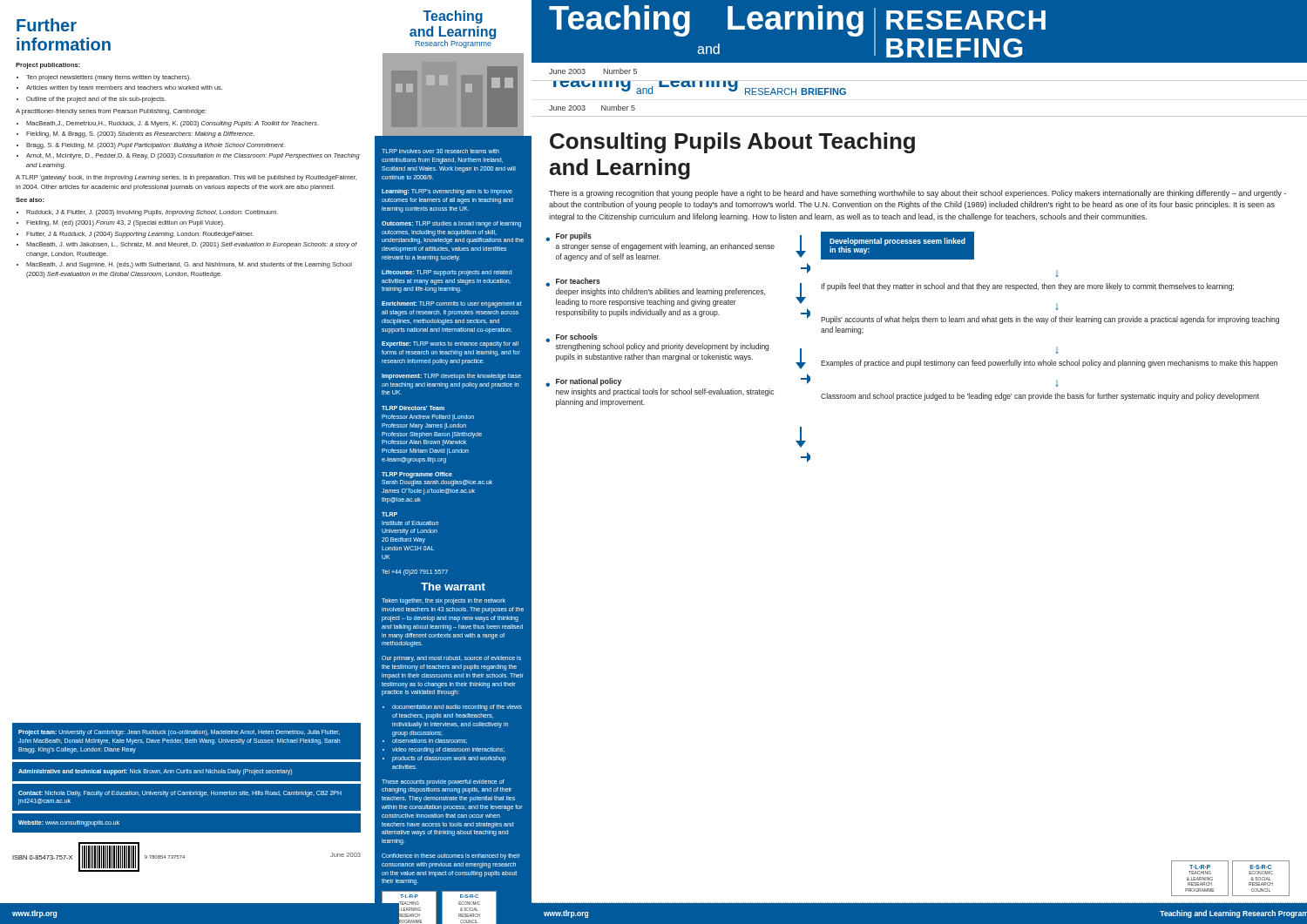Image resolution: width=1307 pixels, height=924 pixels.
Task: Where is the passage that starts "MacBeath, J. with Jakobsen, L., Schratz, M."?
Action: tap(191, 249)
